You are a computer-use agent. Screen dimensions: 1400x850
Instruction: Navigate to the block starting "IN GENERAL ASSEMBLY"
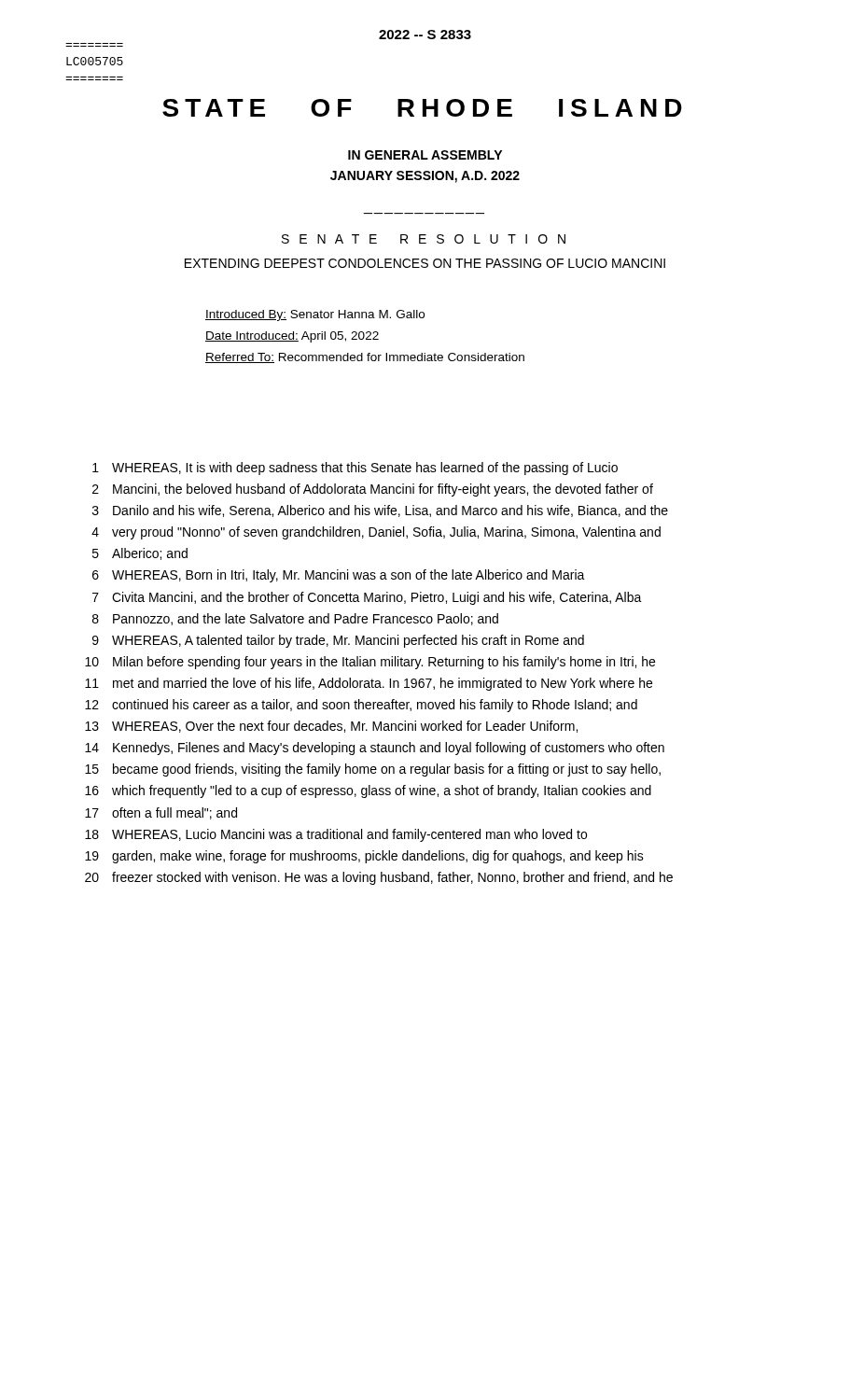425,155
